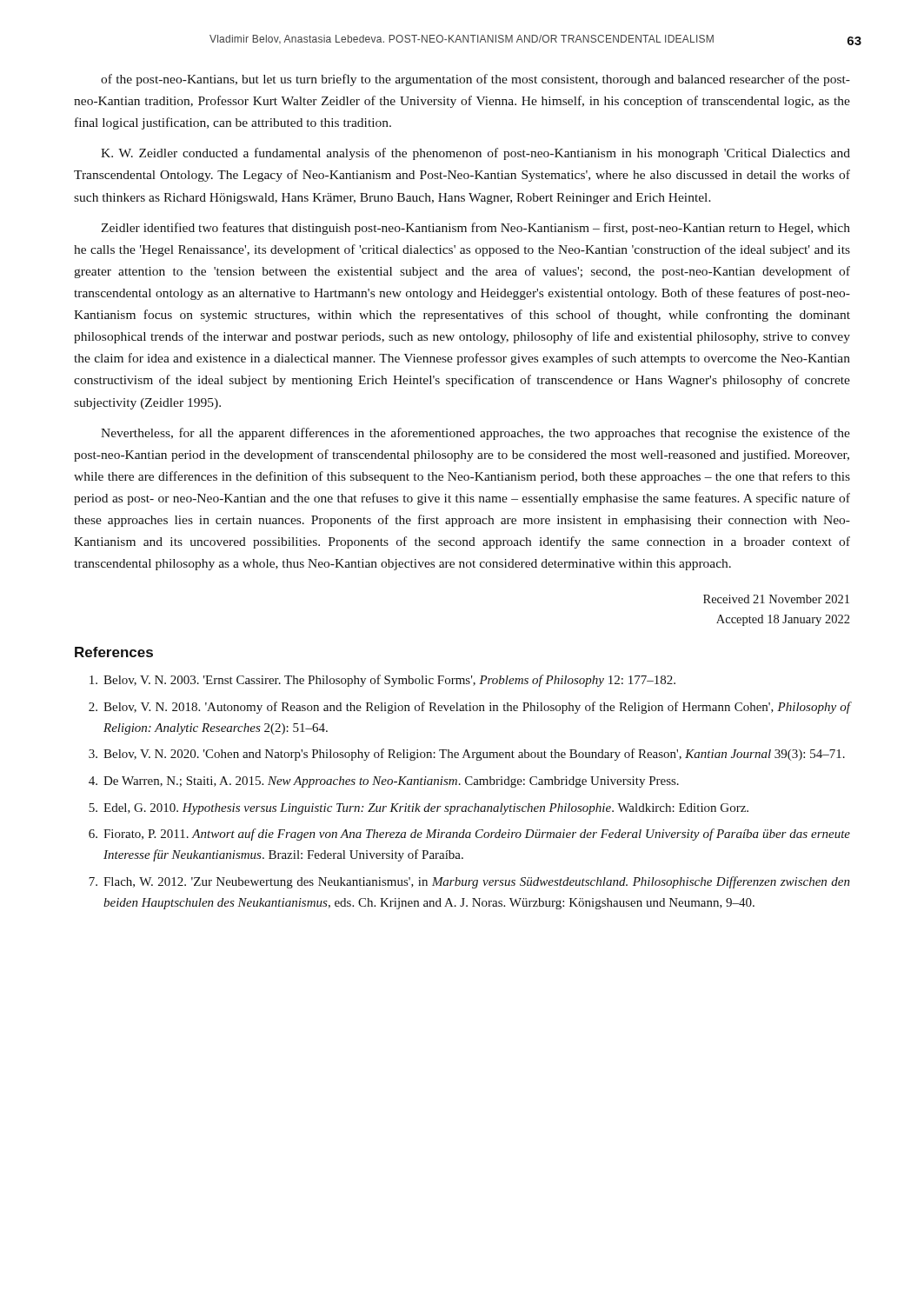Point to the text starting "Zeidler identified two features that"

click(462, 314)
